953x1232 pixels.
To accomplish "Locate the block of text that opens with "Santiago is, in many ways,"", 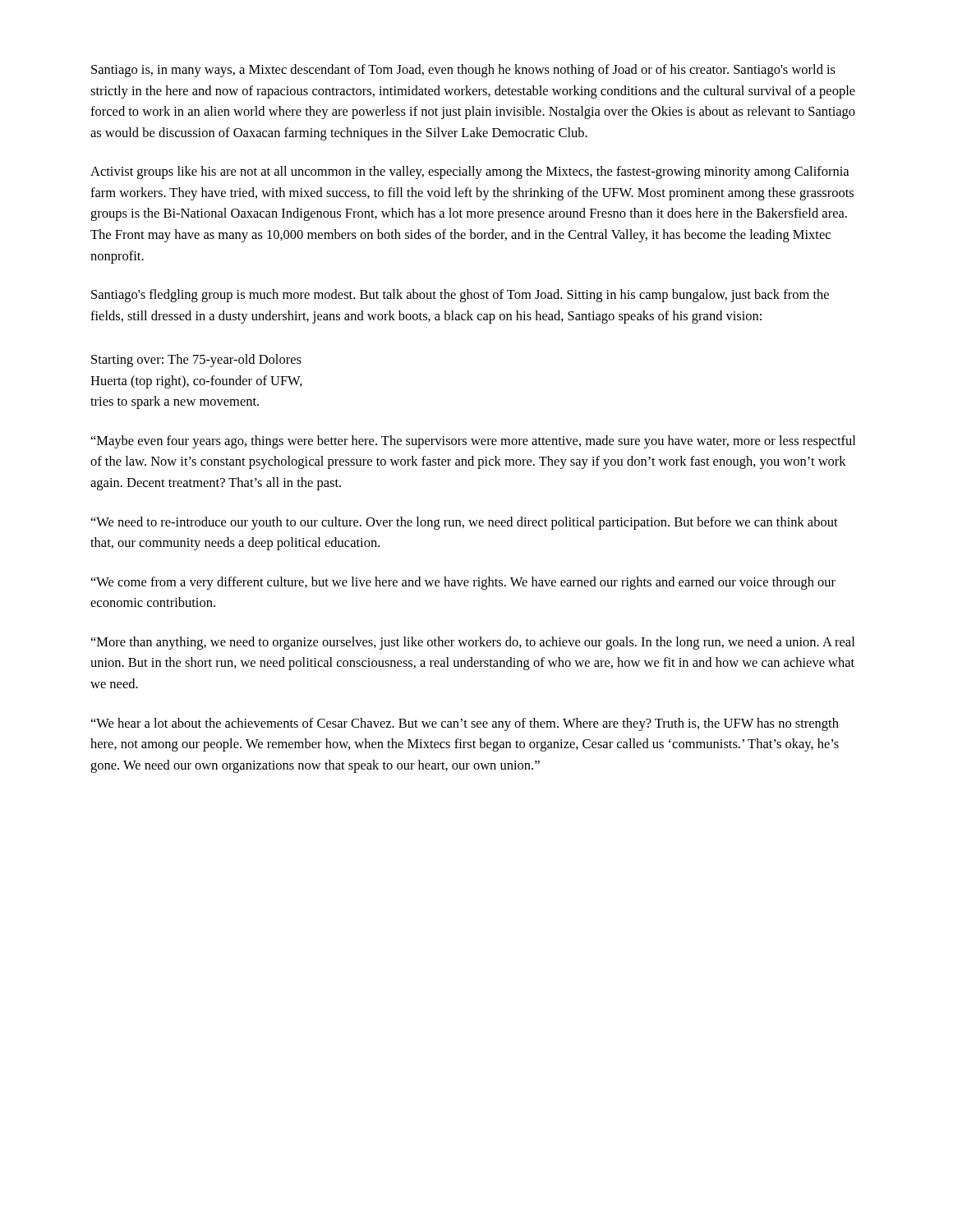I will (473, 101).
